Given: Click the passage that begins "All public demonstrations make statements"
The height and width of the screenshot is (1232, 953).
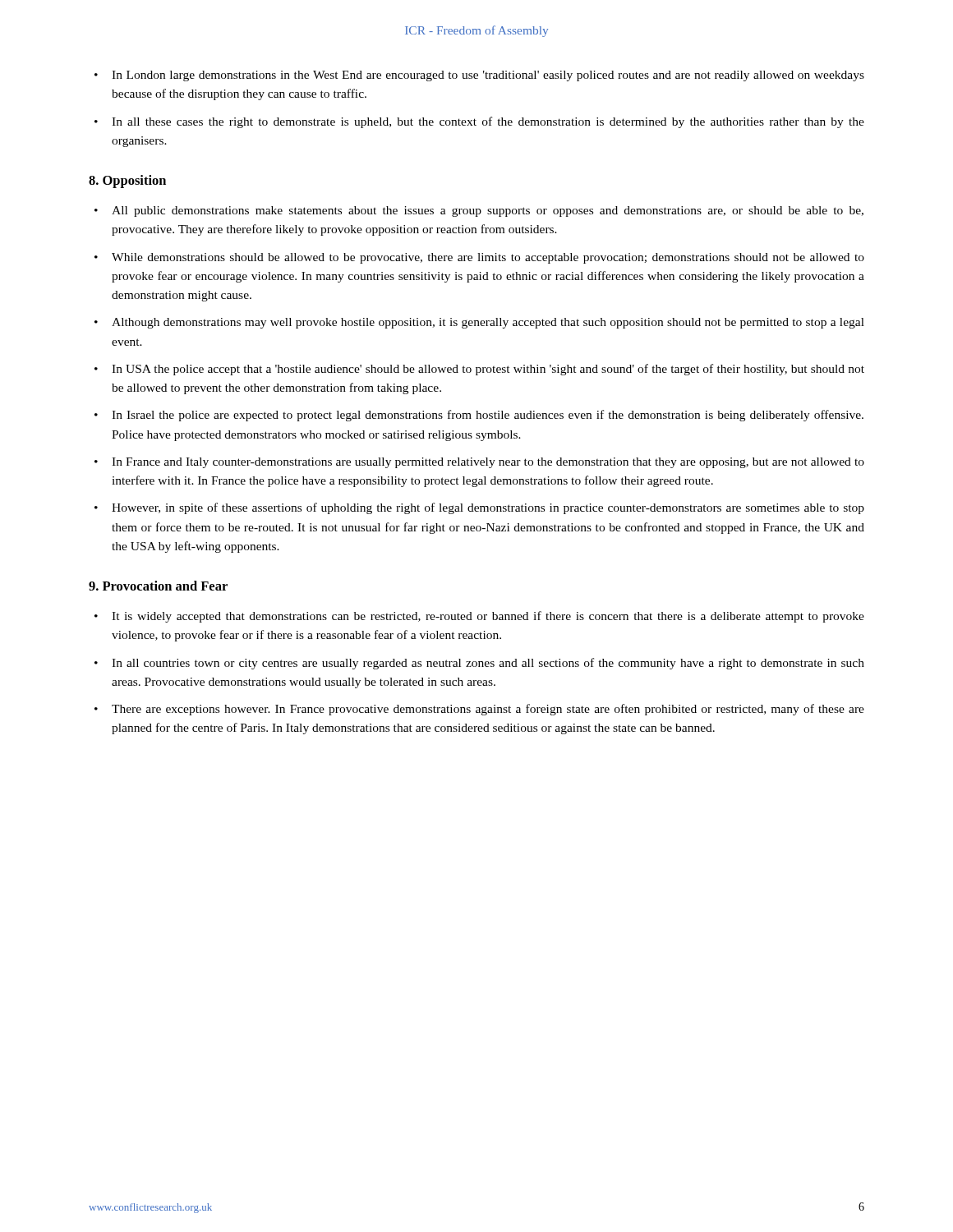Looking at the screenshot, I should click(x=488, y=219).
